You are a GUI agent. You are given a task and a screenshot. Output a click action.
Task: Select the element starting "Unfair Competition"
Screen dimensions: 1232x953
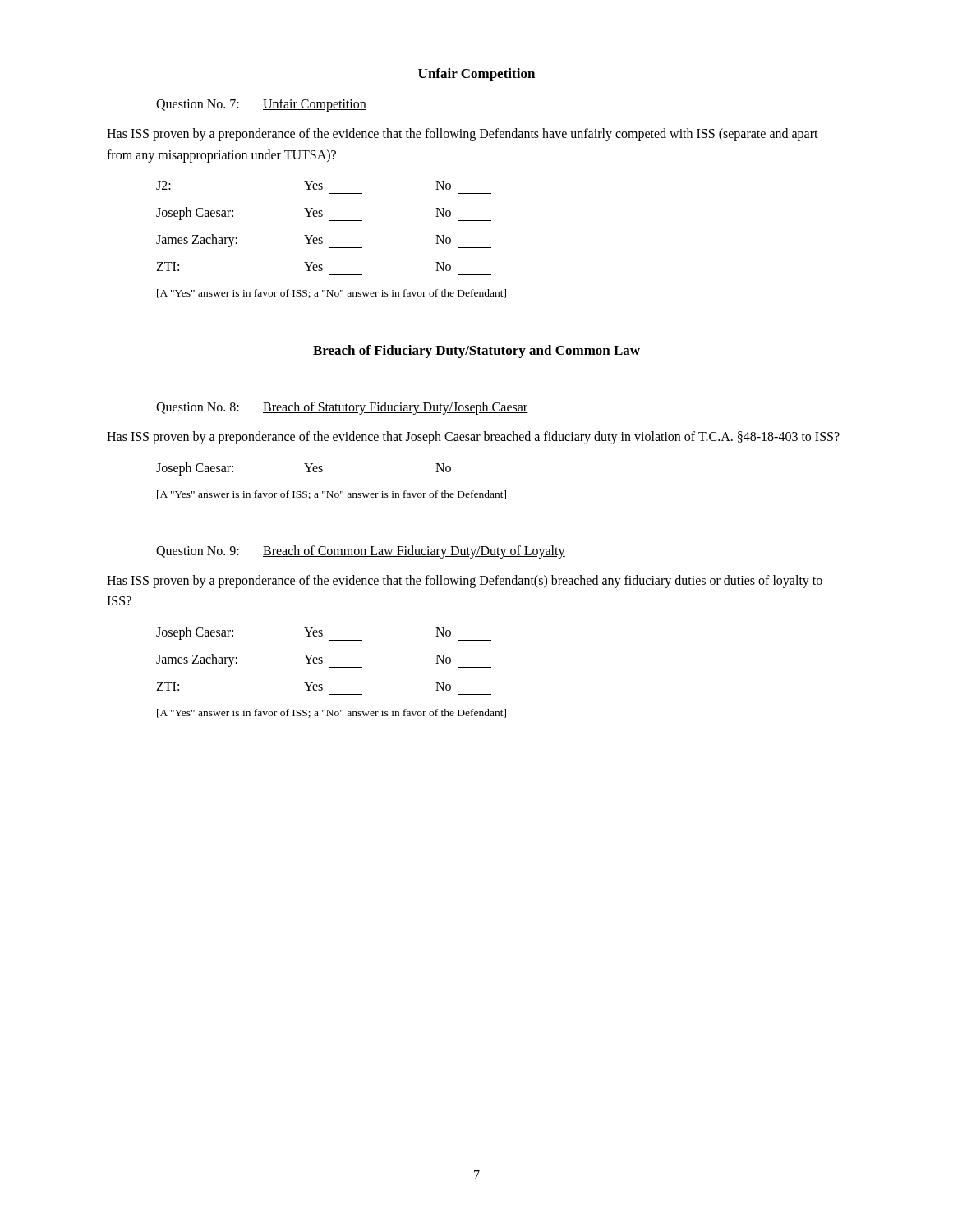point(476,73)
